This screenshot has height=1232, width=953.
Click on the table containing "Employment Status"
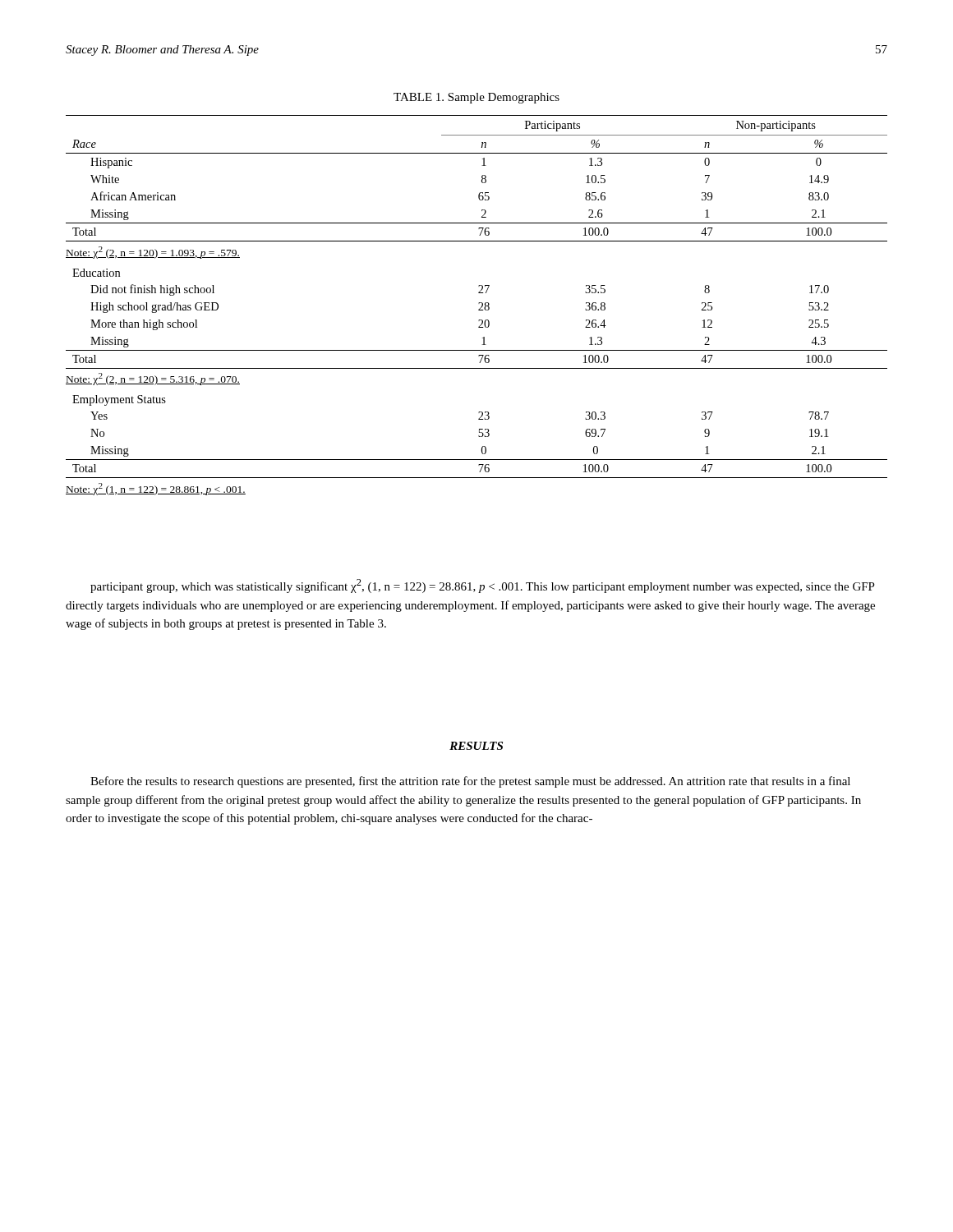pos(476,306)
